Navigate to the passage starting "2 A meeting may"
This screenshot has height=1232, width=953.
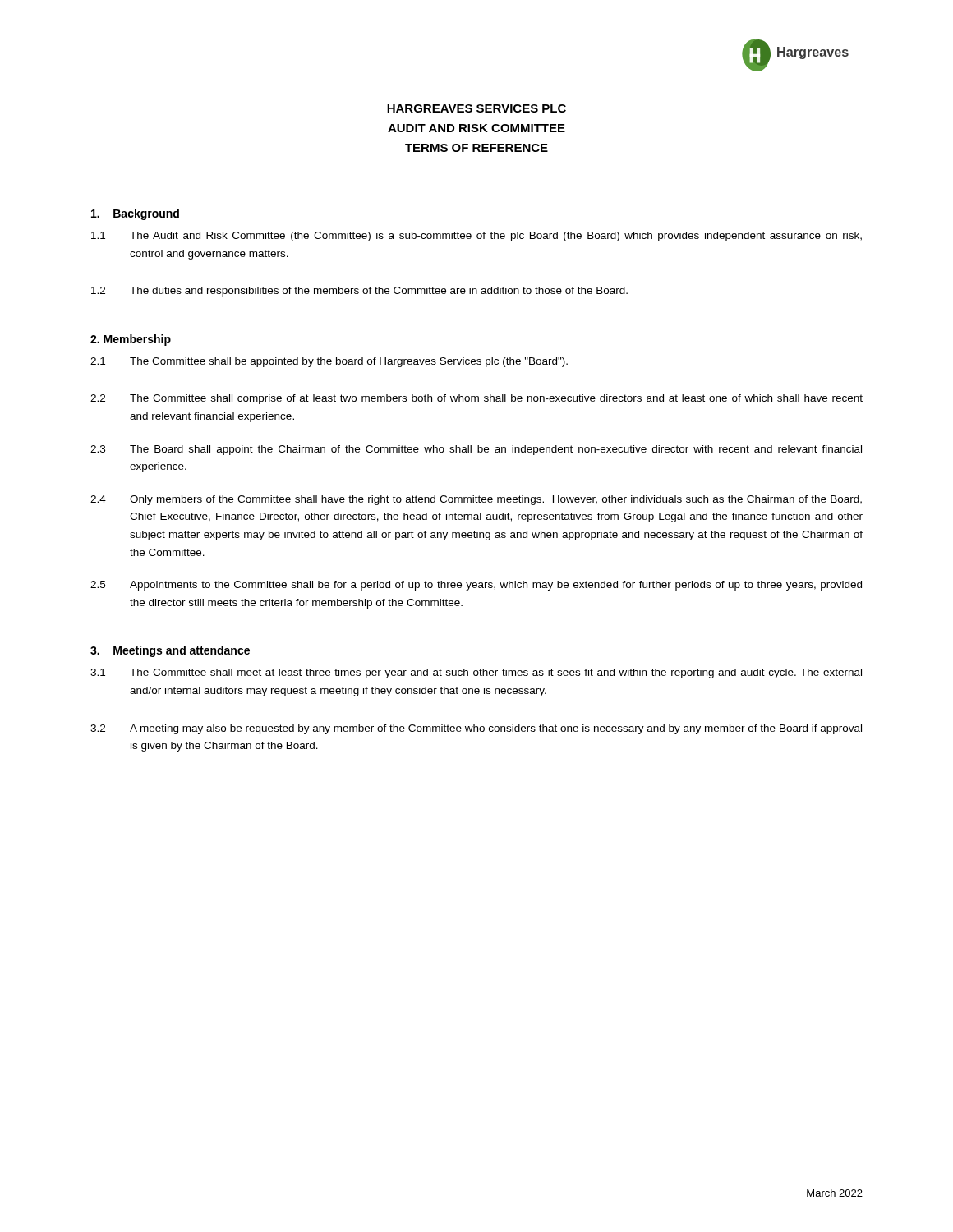click(x=476, y=737)
